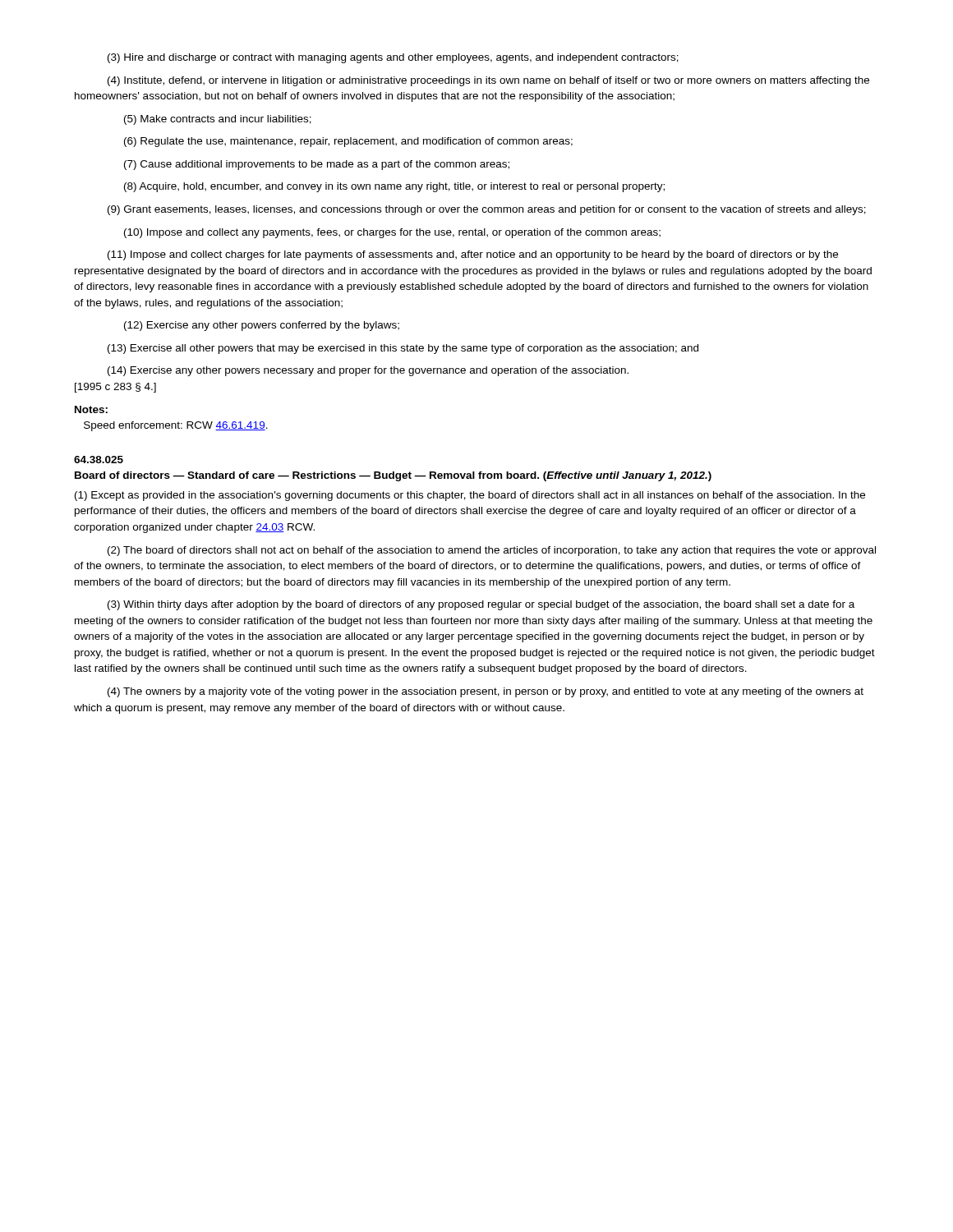Find the list item with the text "(7) Cause additional improvements to be made"

coord(476,164)
